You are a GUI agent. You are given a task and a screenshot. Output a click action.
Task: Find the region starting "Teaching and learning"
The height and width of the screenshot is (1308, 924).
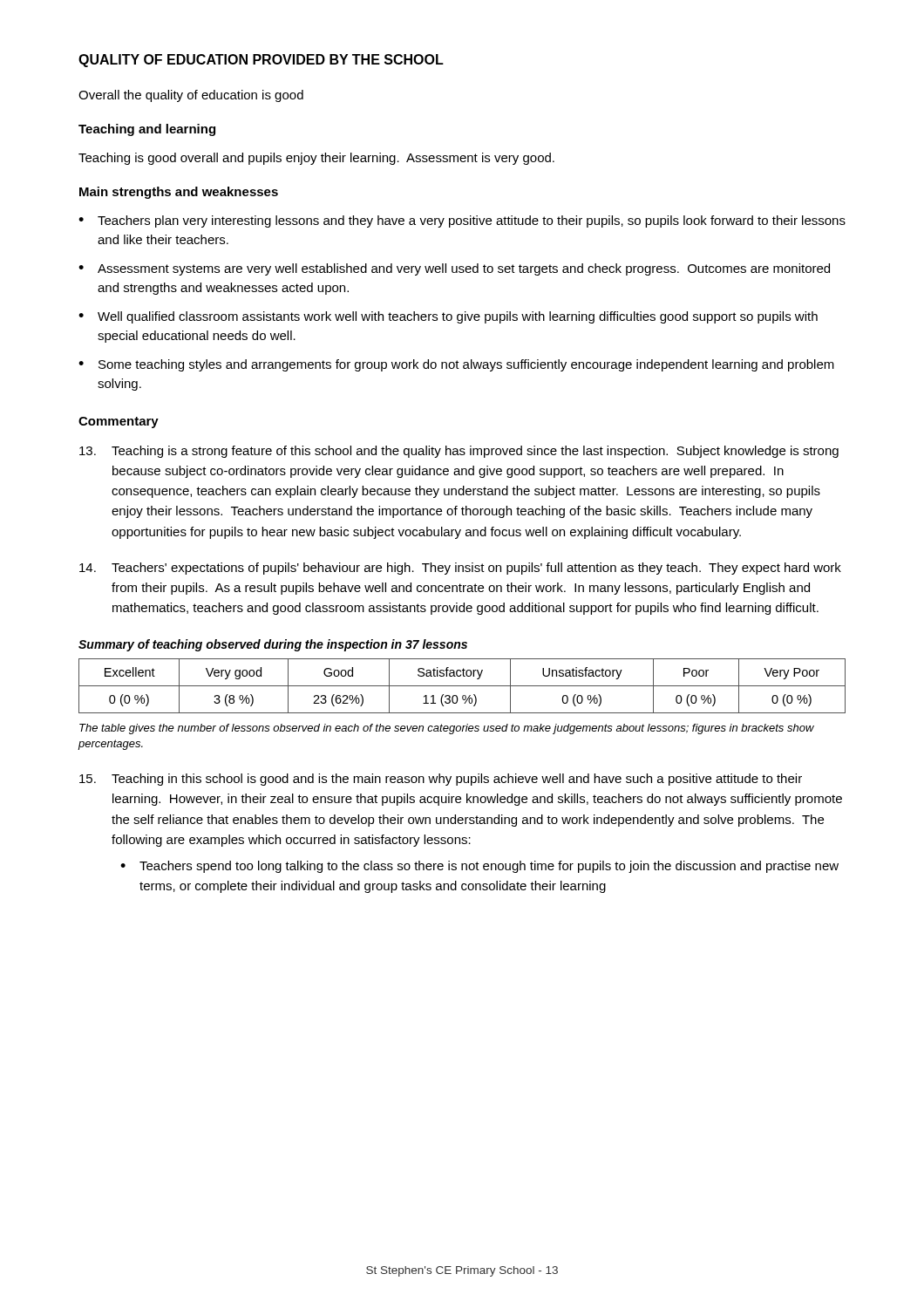tap(147, 129)
